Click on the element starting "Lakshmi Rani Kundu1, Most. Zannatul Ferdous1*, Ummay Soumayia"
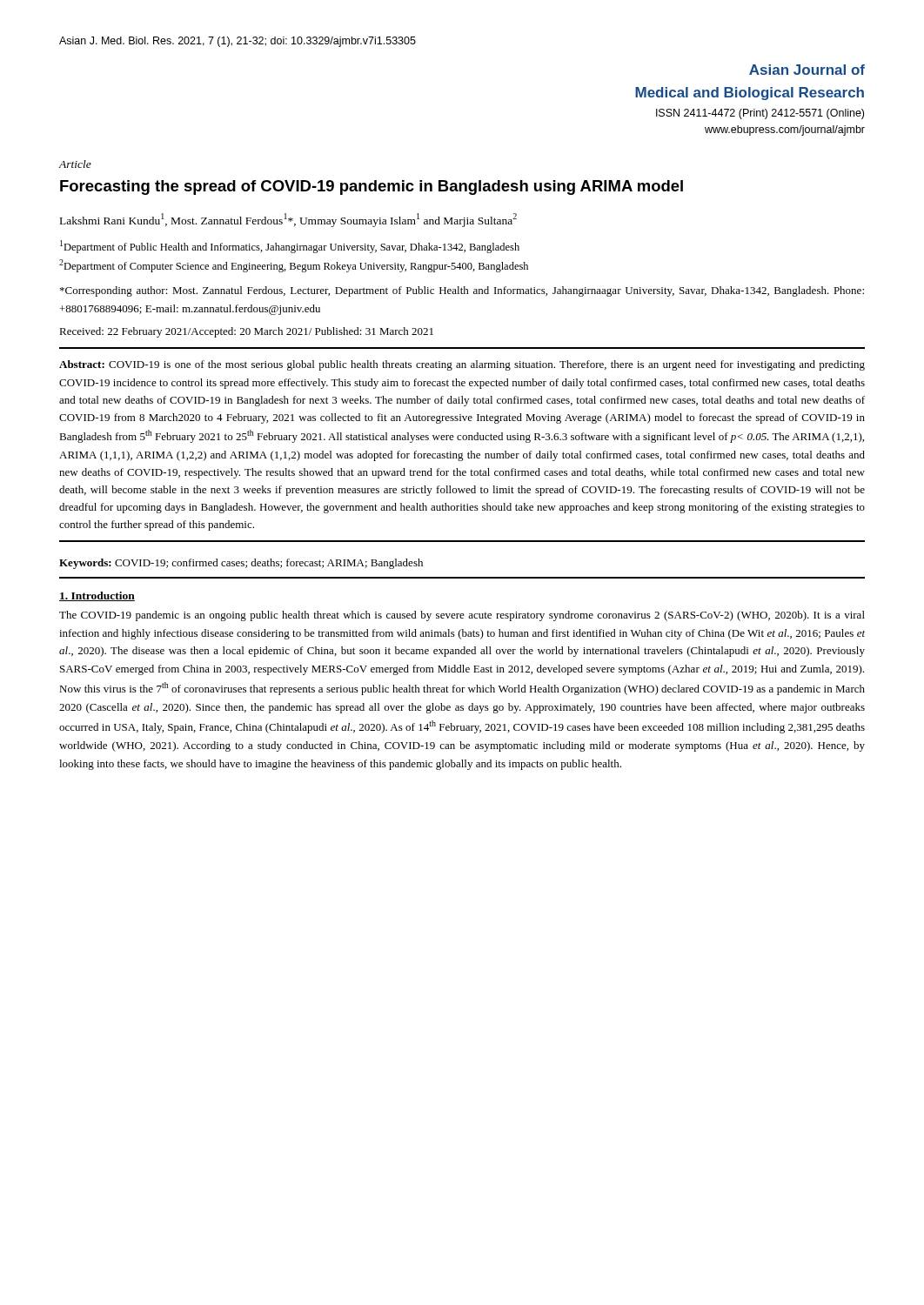 coord(288,219)
